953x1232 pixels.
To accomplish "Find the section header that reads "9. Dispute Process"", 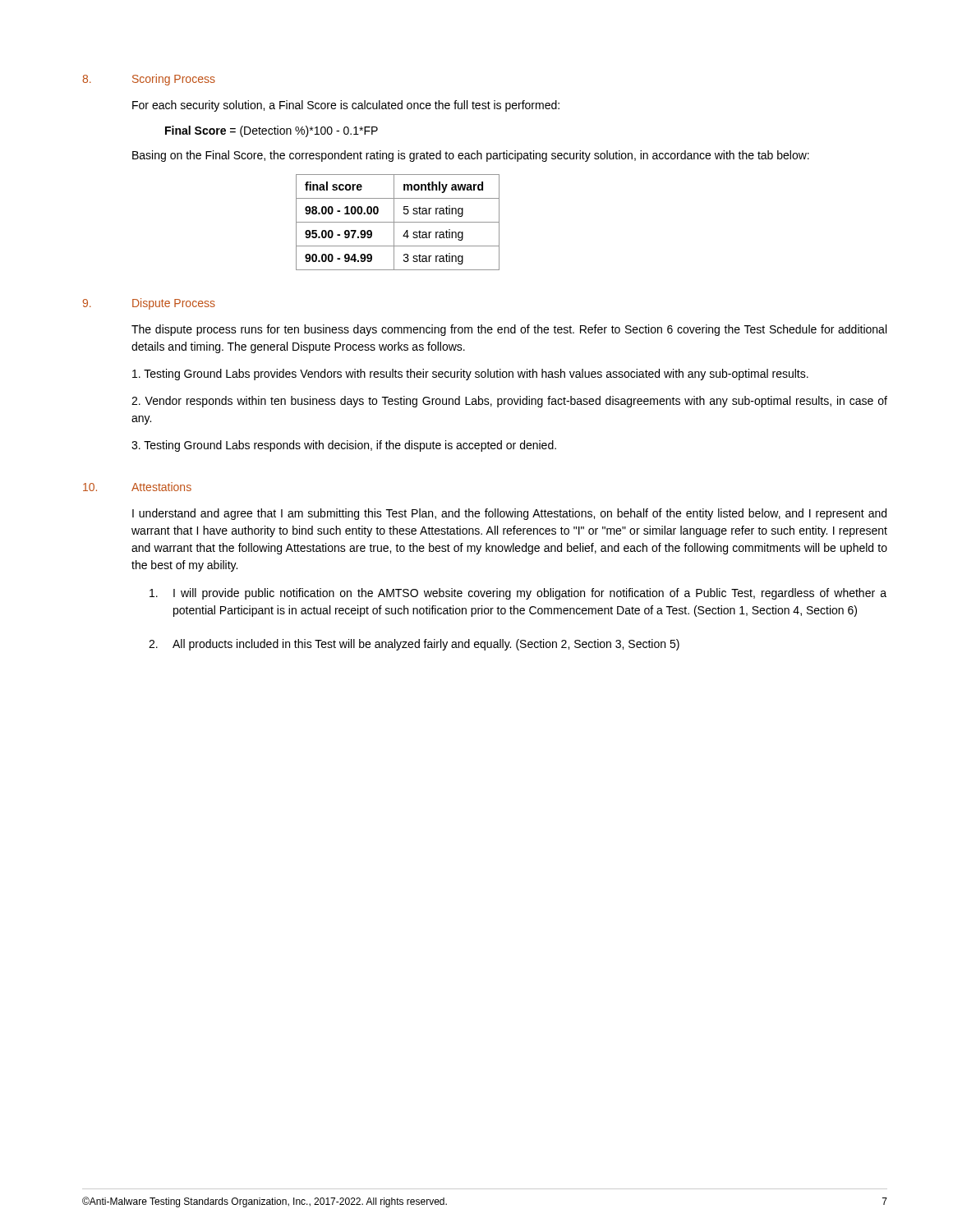I will point(149,303).
